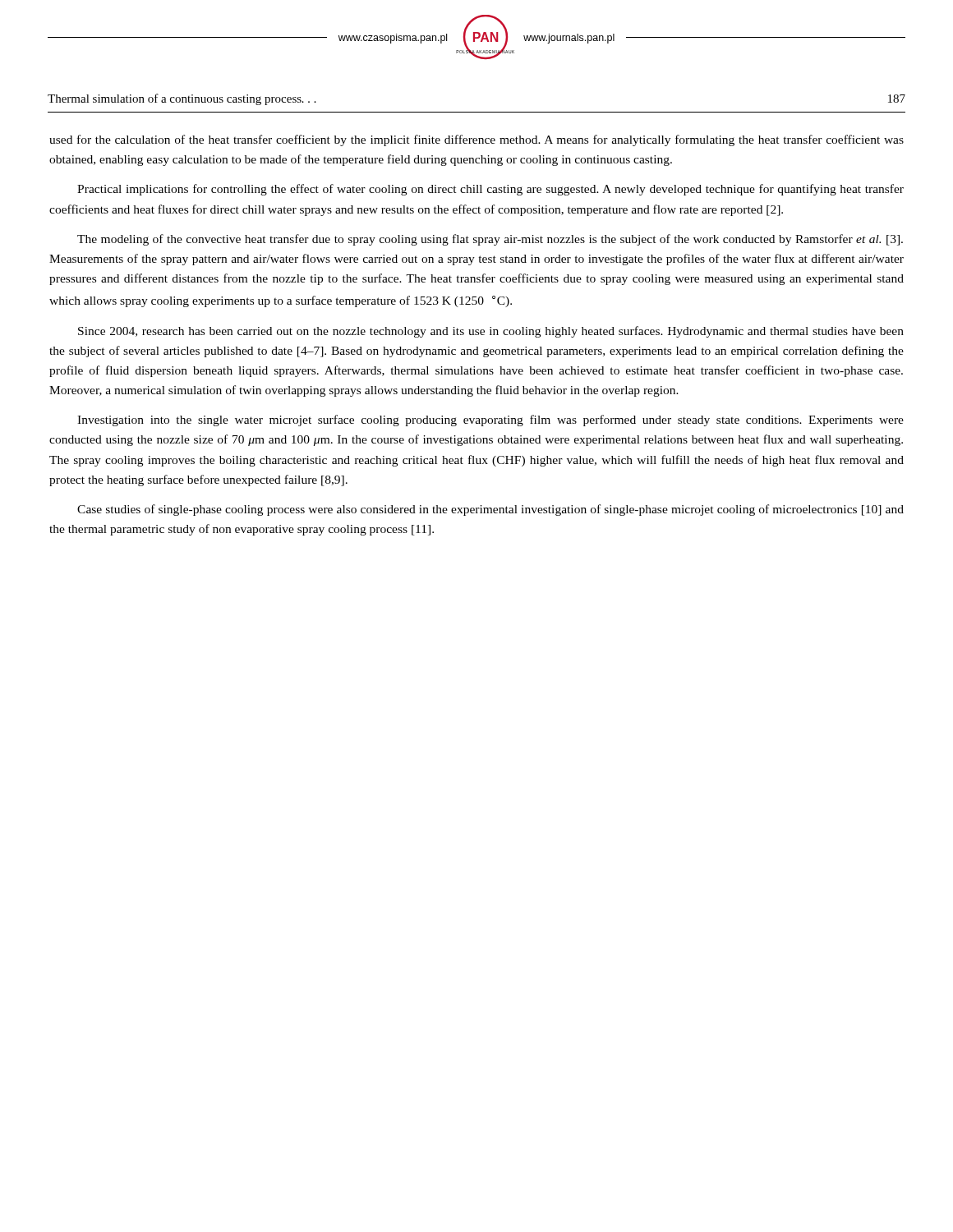The image size is (953, 1232).
Task: Click the passage that begins "The modeling of the convective heat transfer due"
Action: coord(476,270)
